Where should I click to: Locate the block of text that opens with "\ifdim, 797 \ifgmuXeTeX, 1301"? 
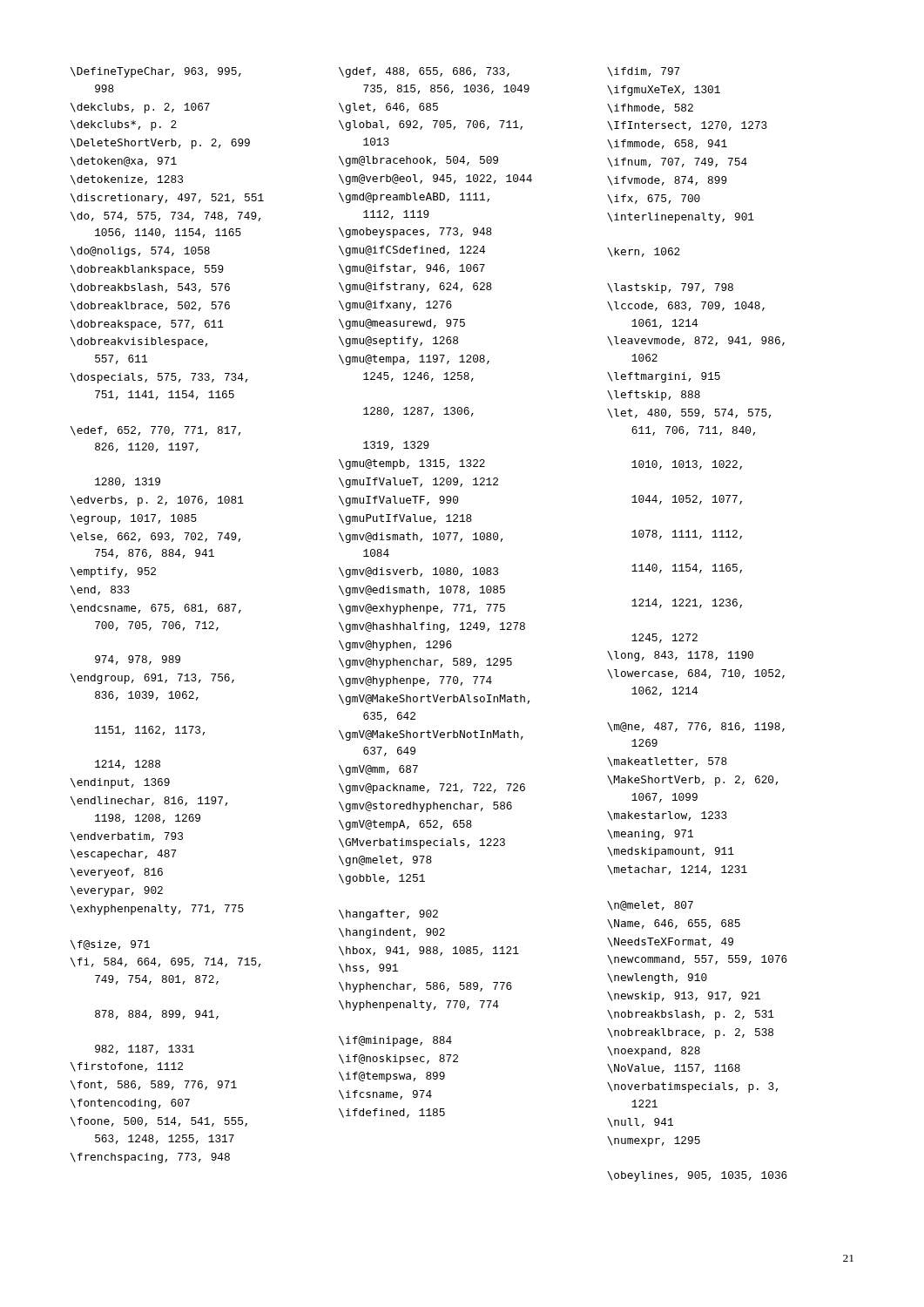tap(643, 72)
